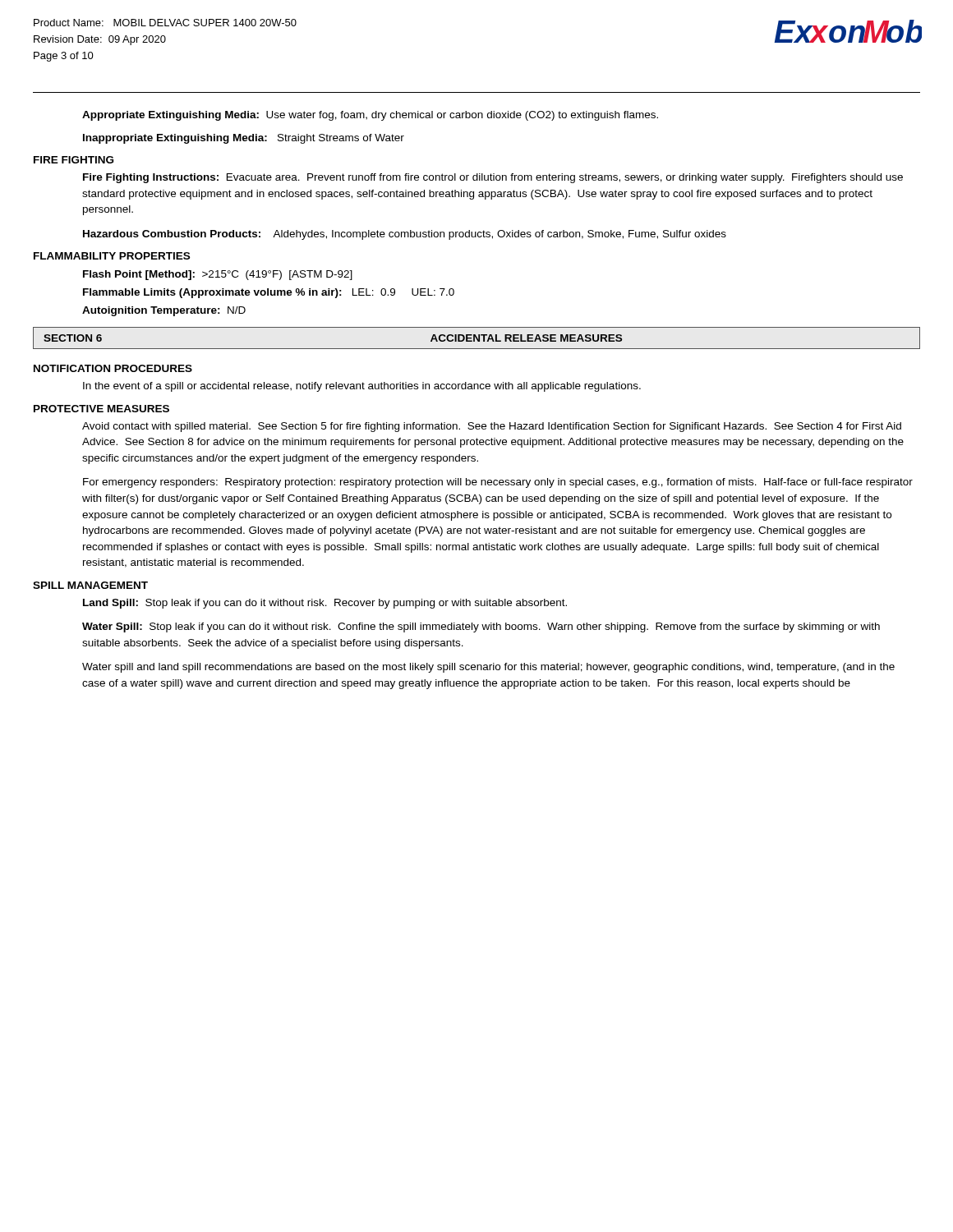Image resolution: width=953 pixels, height=1232 pixels.
Task: Select the block starting "Inappropriate Extinguishing Media: Straight Streams of"
Action: pos(243,137)
